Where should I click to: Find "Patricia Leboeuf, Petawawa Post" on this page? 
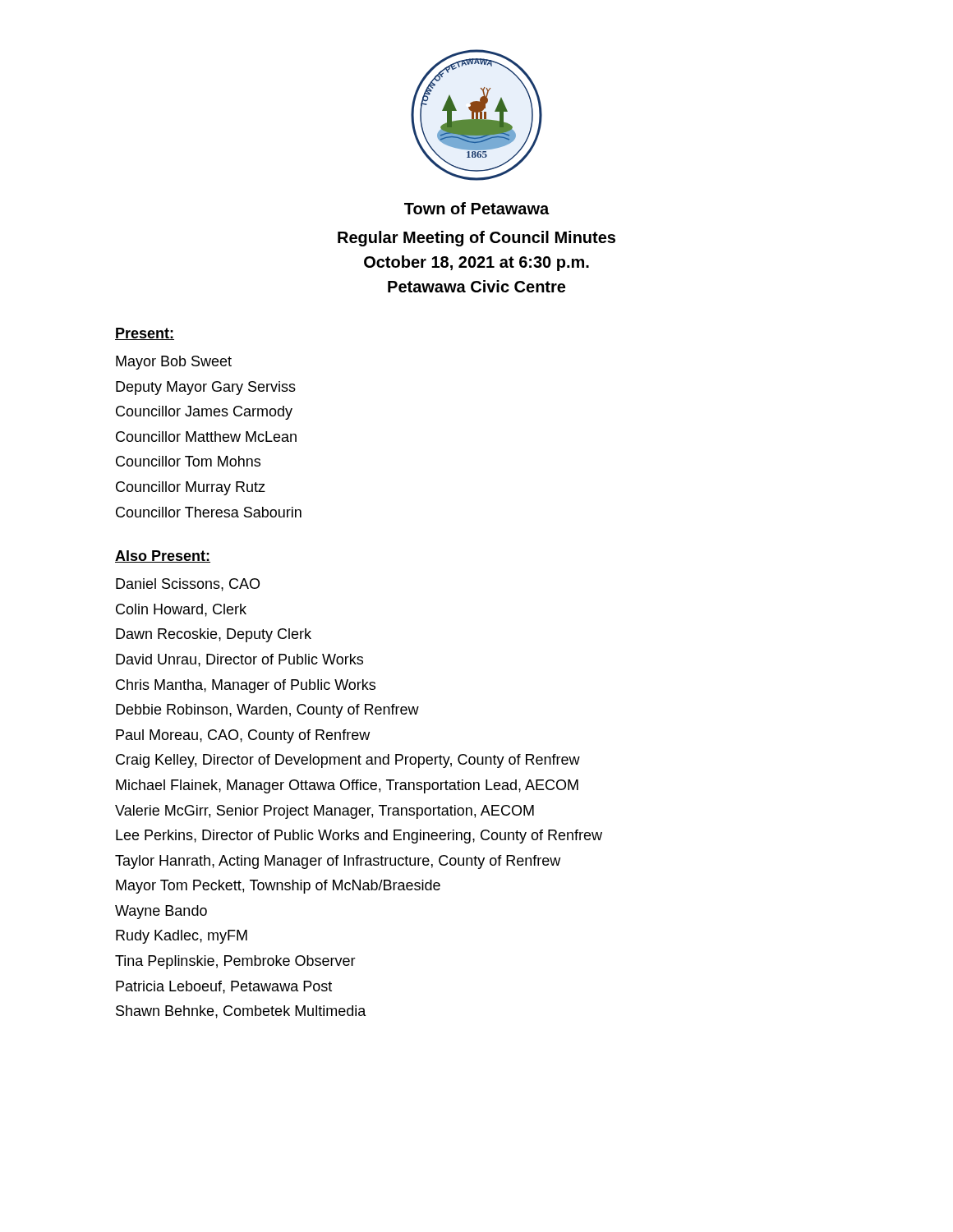(x=224, y=986)
